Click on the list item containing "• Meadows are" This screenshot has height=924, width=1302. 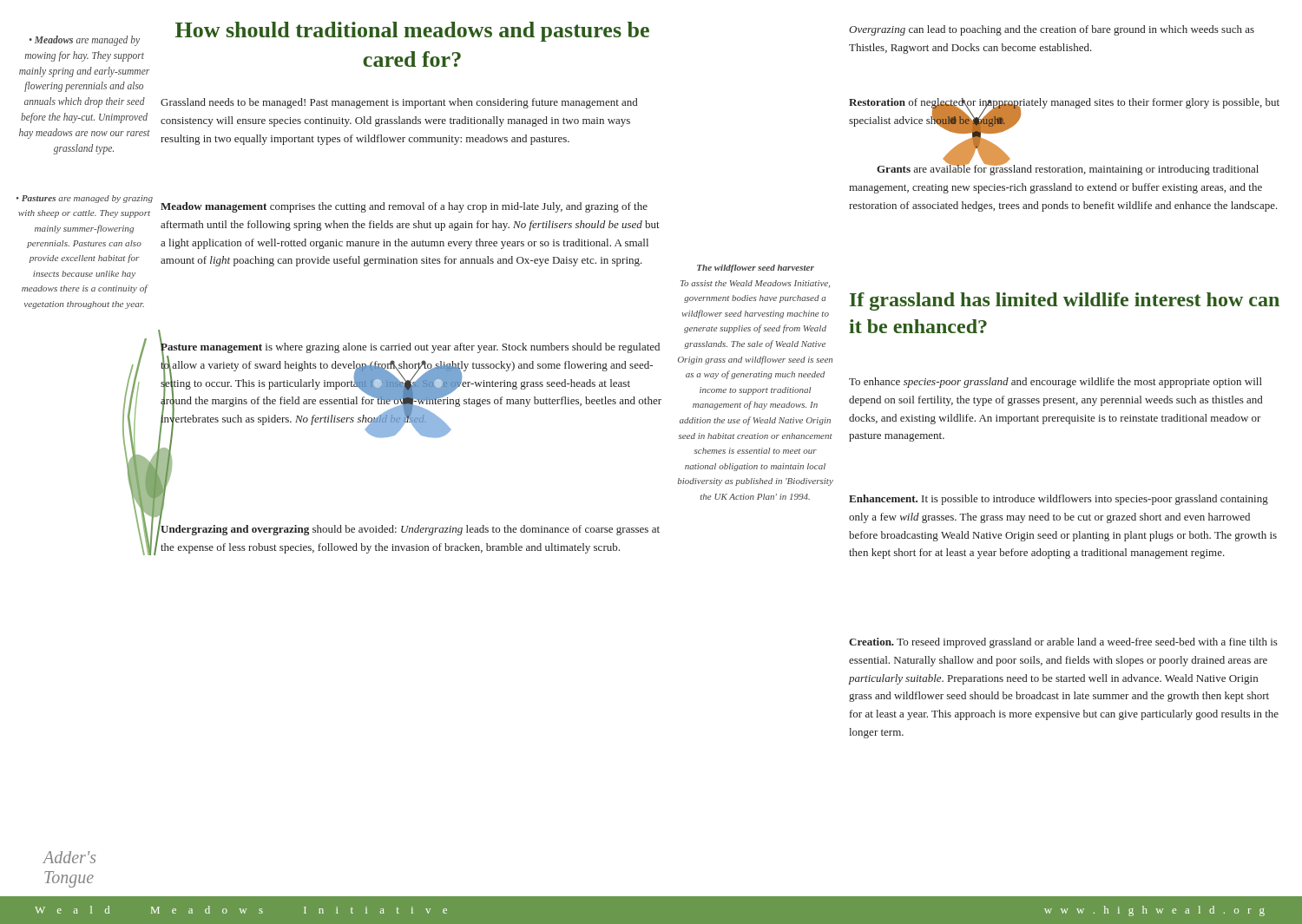click(84, 94)
